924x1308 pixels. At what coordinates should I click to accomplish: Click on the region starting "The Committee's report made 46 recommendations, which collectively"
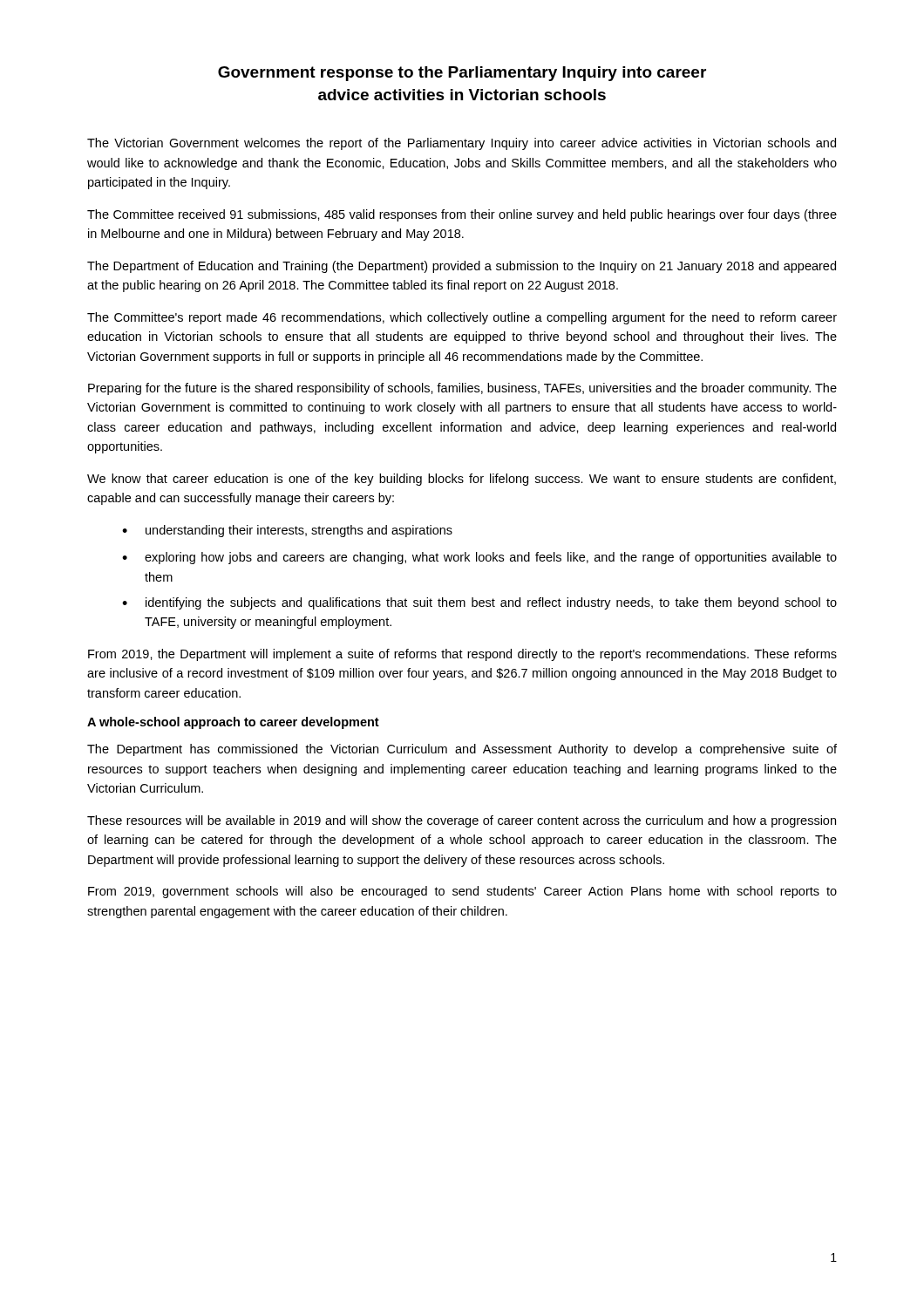tap(462, 337)
